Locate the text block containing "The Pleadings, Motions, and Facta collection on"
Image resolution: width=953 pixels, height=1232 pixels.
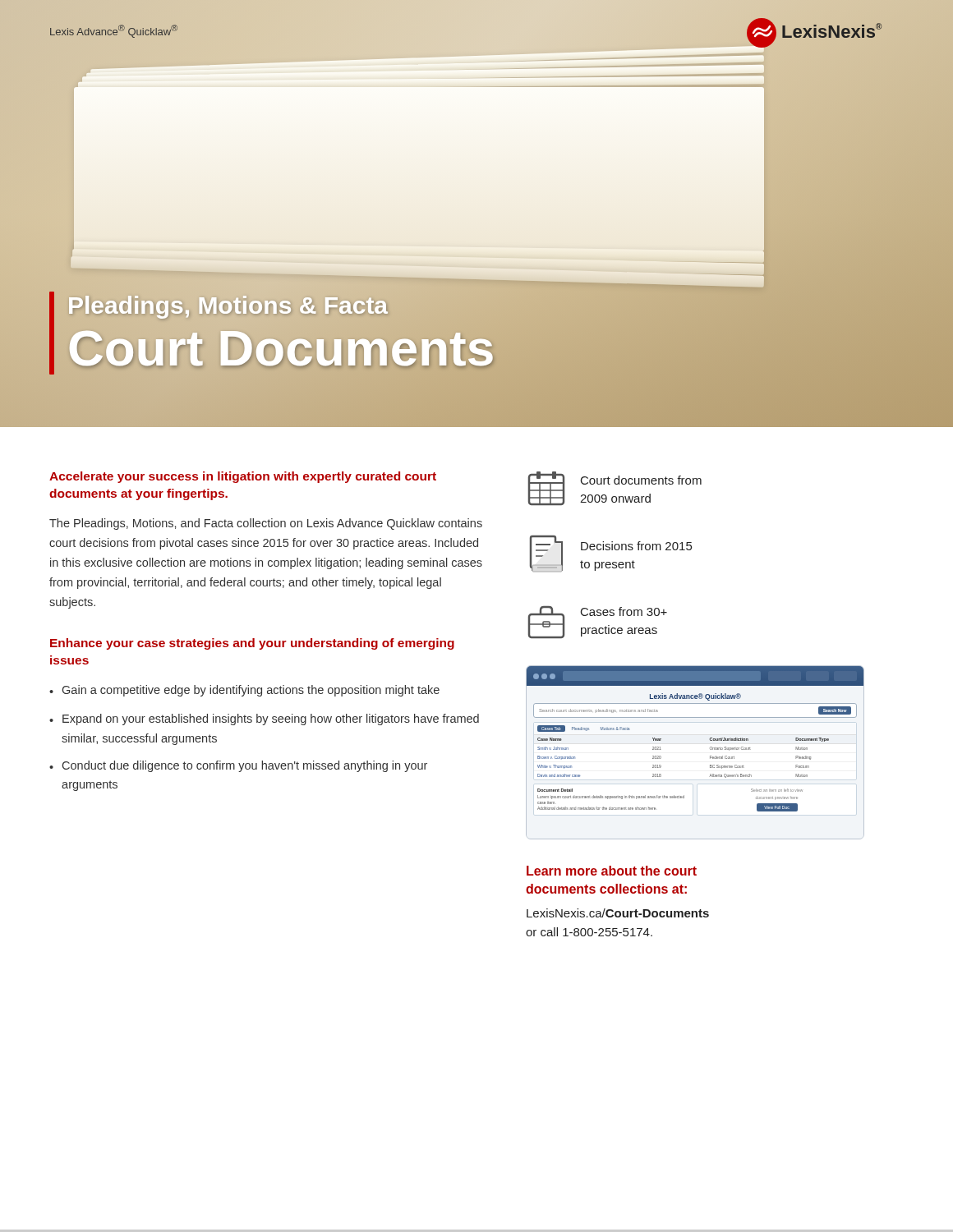266,562
